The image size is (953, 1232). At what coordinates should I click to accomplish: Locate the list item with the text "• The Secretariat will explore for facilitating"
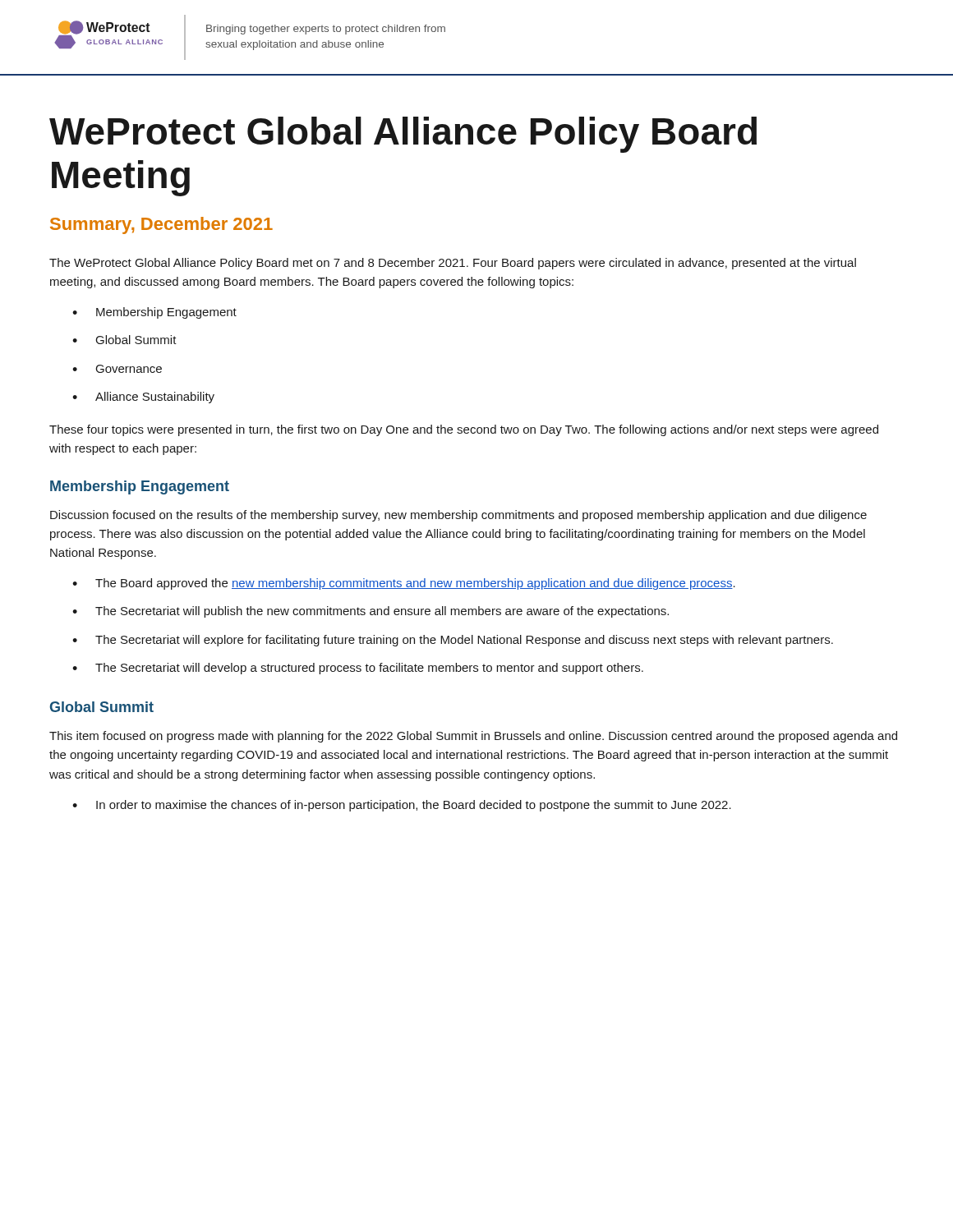488,640
